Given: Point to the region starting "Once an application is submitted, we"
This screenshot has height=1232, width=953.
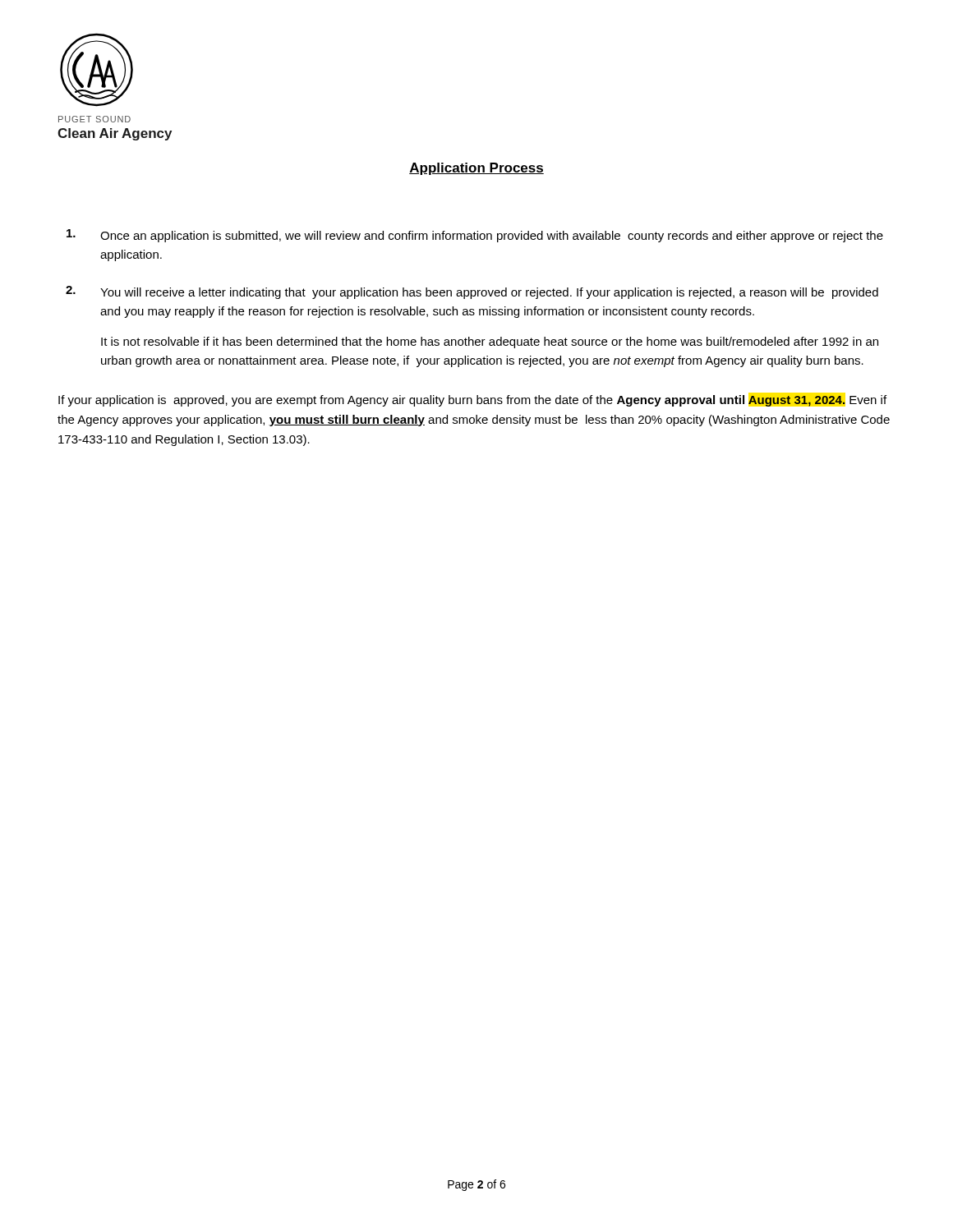Looking at the screenshot, I should click(476, 245).
